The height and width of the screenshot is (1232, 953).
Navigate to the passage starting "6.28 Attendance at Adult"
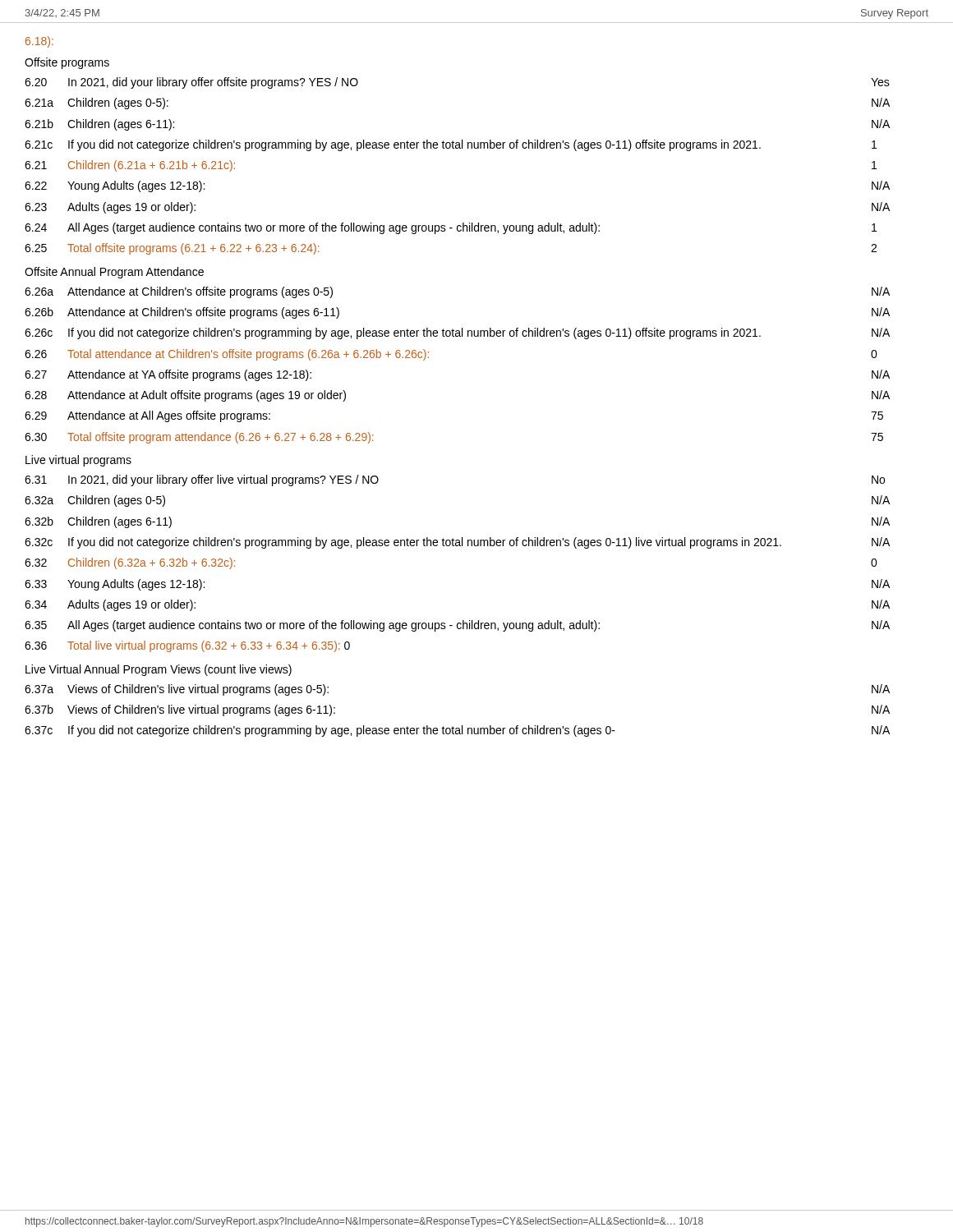[206, 395]
